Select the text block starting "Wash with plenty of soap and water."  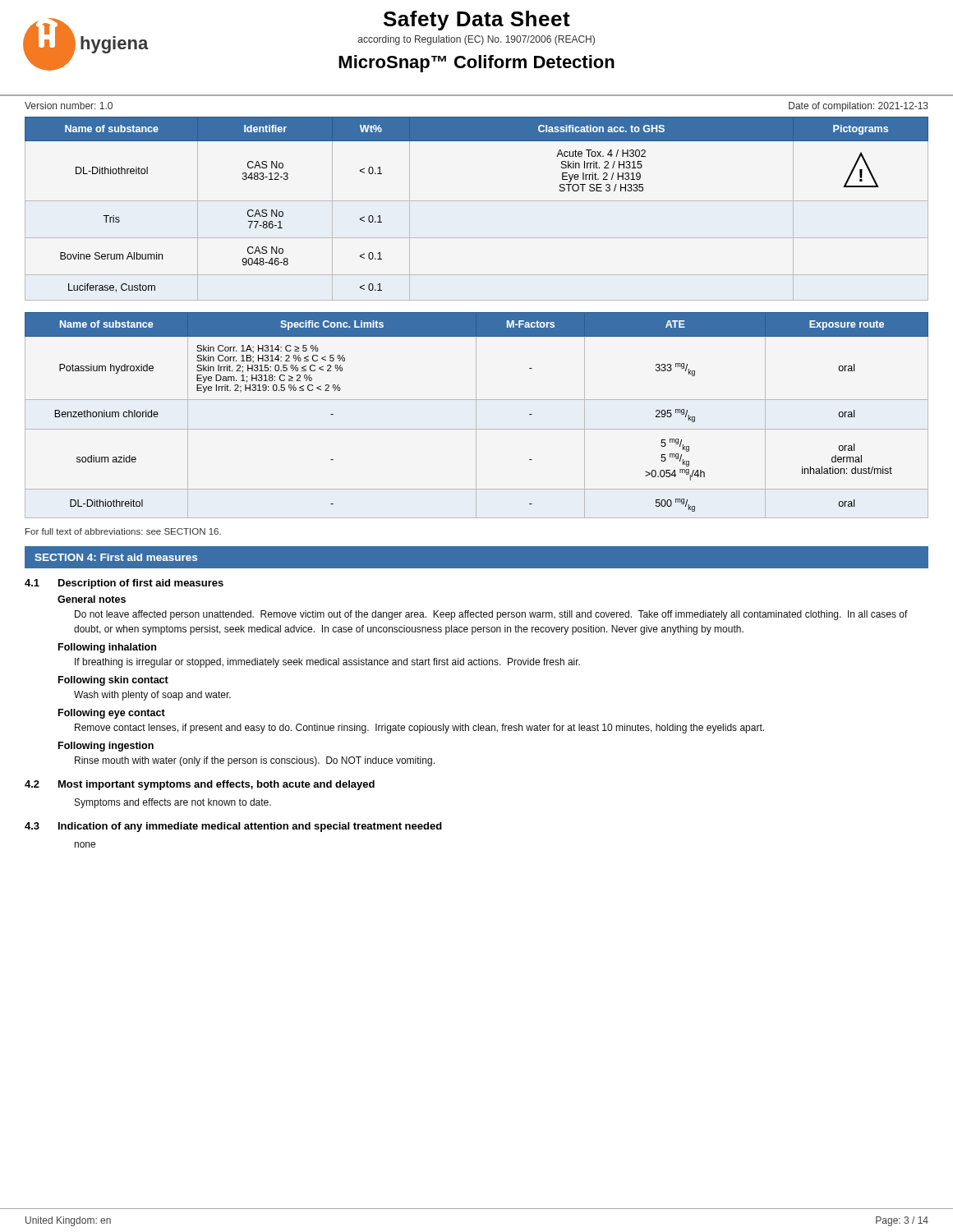[153, 695]
